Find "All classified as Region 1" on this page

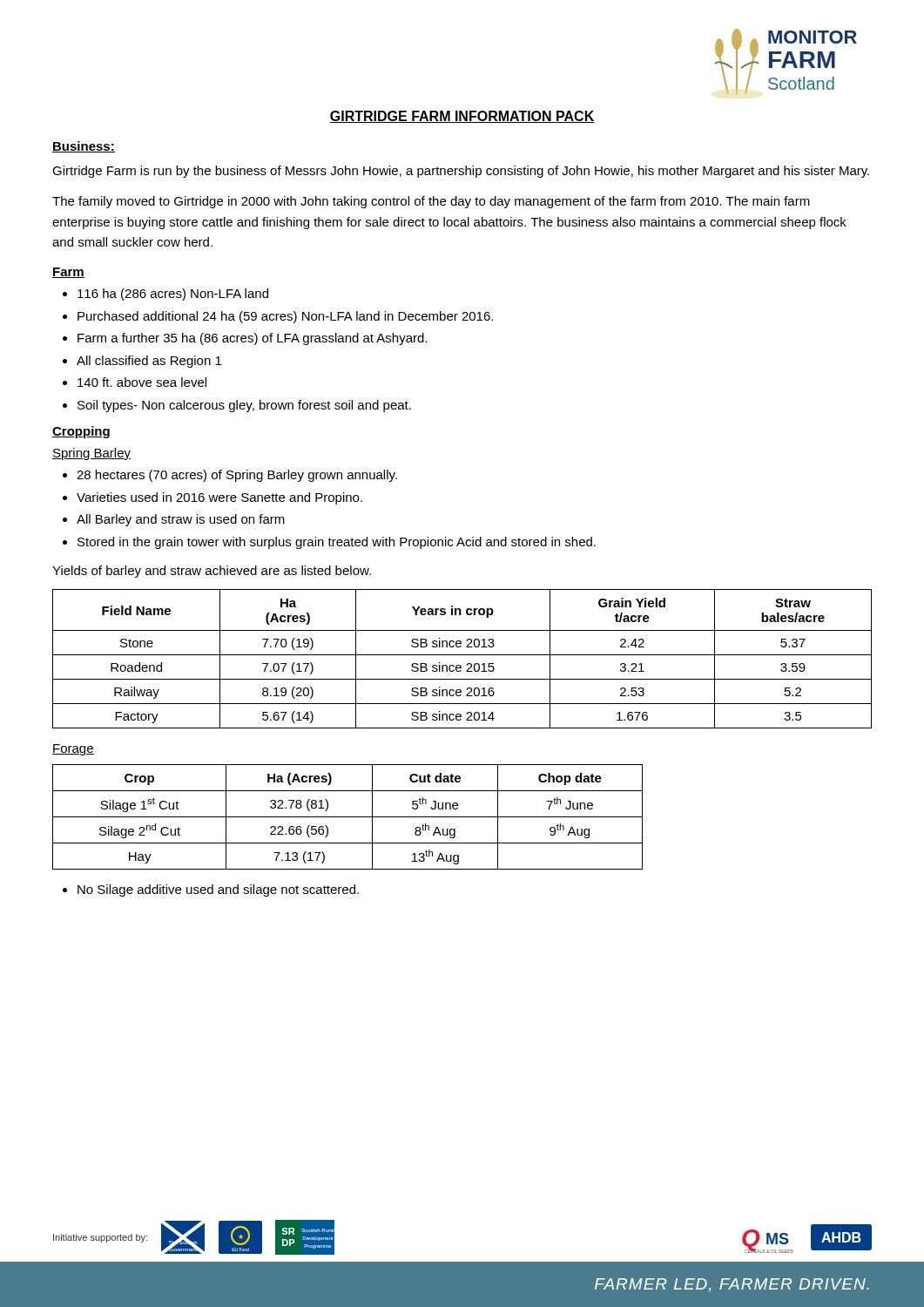coord(149,362)
